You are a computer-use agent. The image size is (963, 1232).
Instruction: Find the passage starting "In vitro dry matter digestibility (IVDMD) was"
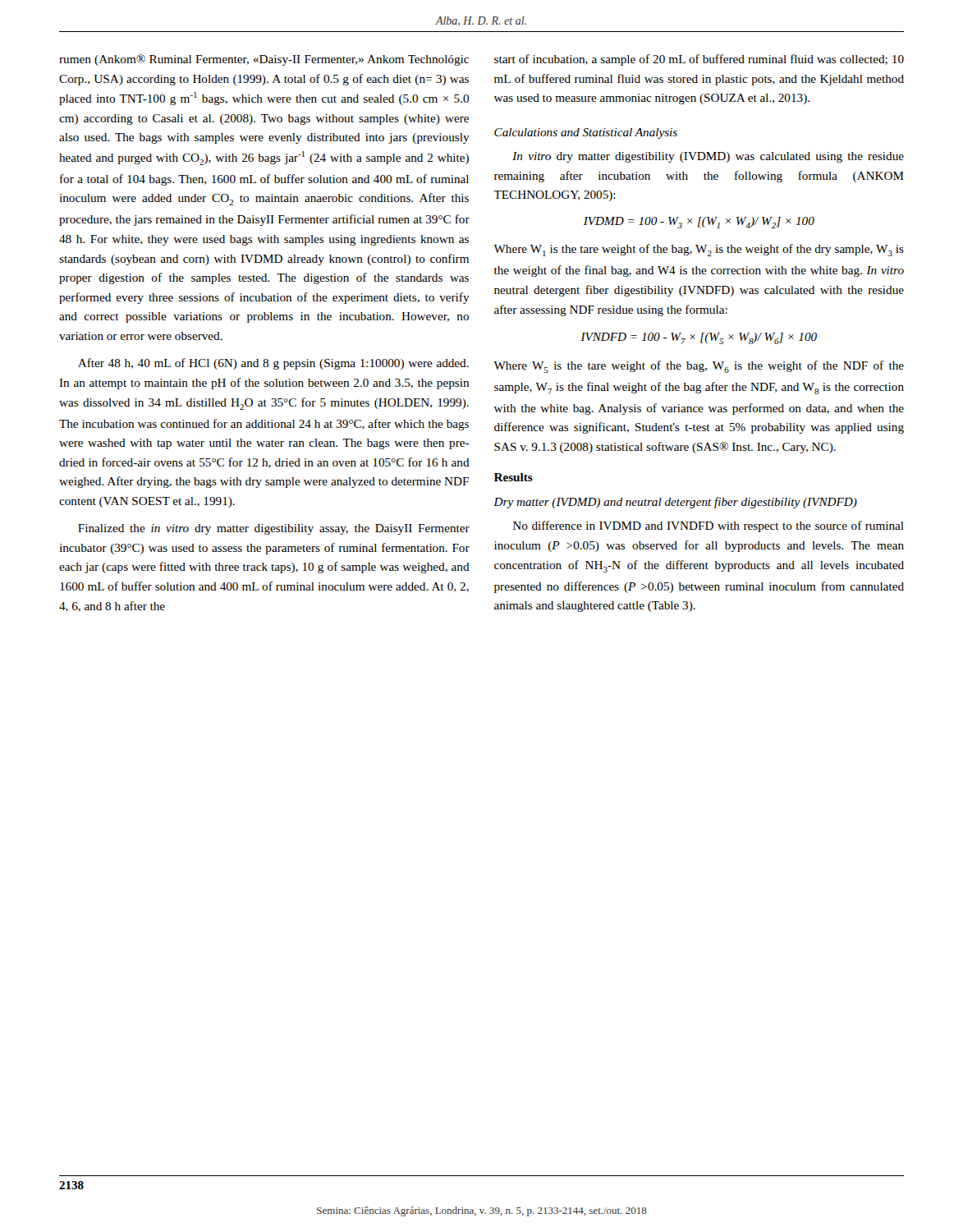click(699, 175)
